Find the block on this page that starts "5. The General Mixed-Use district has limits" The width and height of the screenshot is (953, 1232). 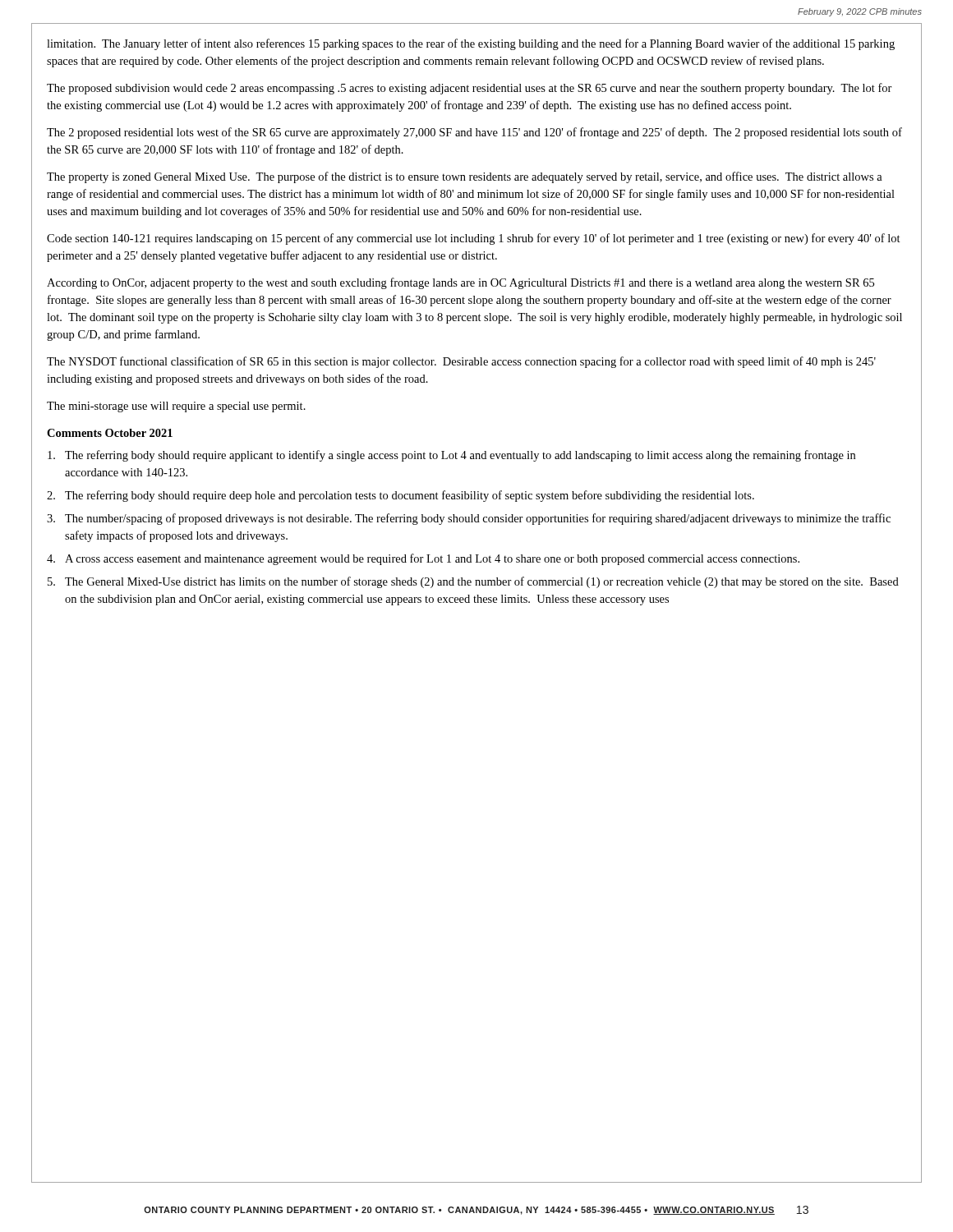tap(476, 591)
